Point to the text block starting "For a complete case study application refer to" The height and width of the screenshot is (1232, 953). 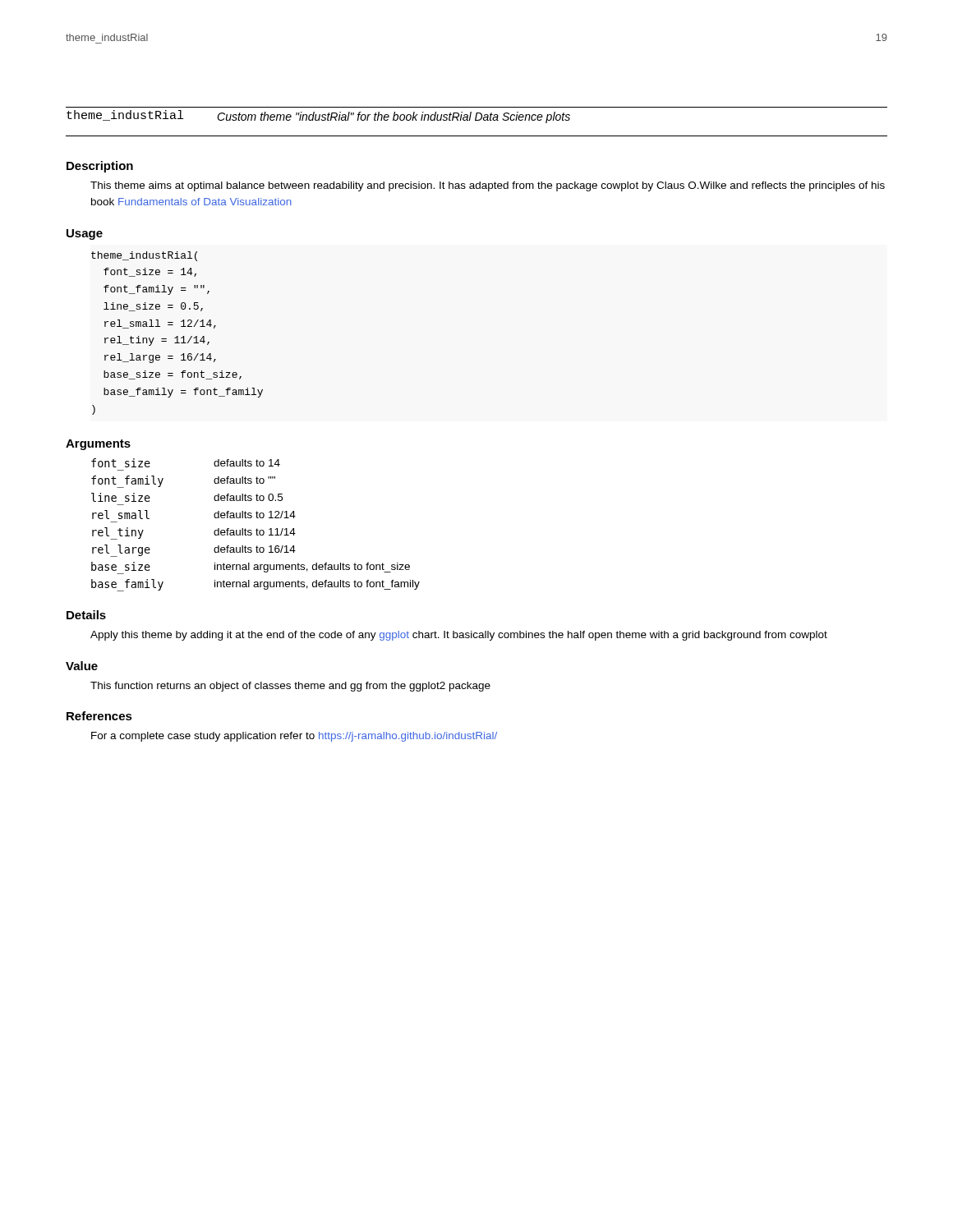pyautogui.click(x=294, y=736)
